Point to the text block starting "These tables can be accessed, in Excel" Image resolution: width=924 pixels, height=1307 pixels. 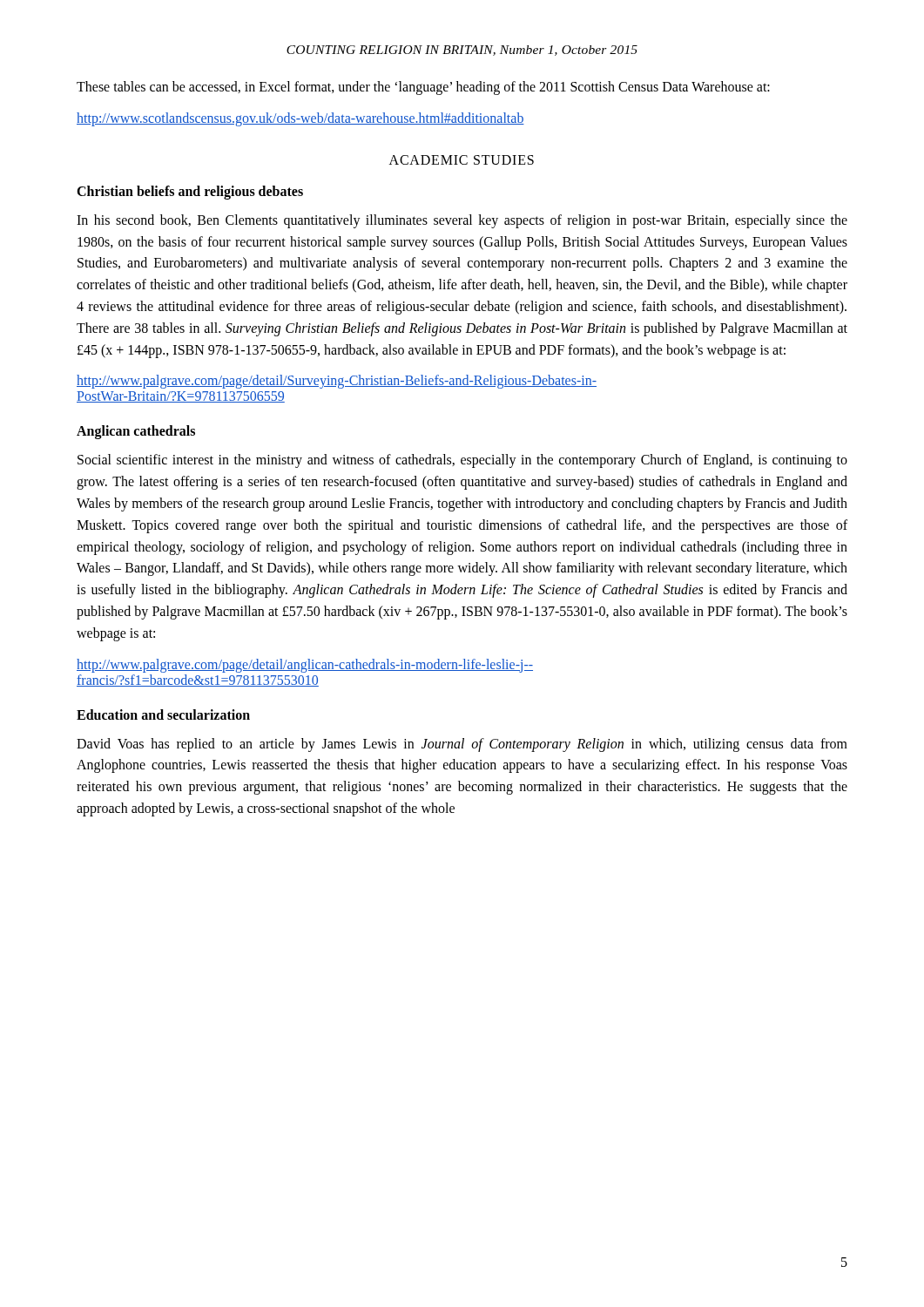pos(424,87)
